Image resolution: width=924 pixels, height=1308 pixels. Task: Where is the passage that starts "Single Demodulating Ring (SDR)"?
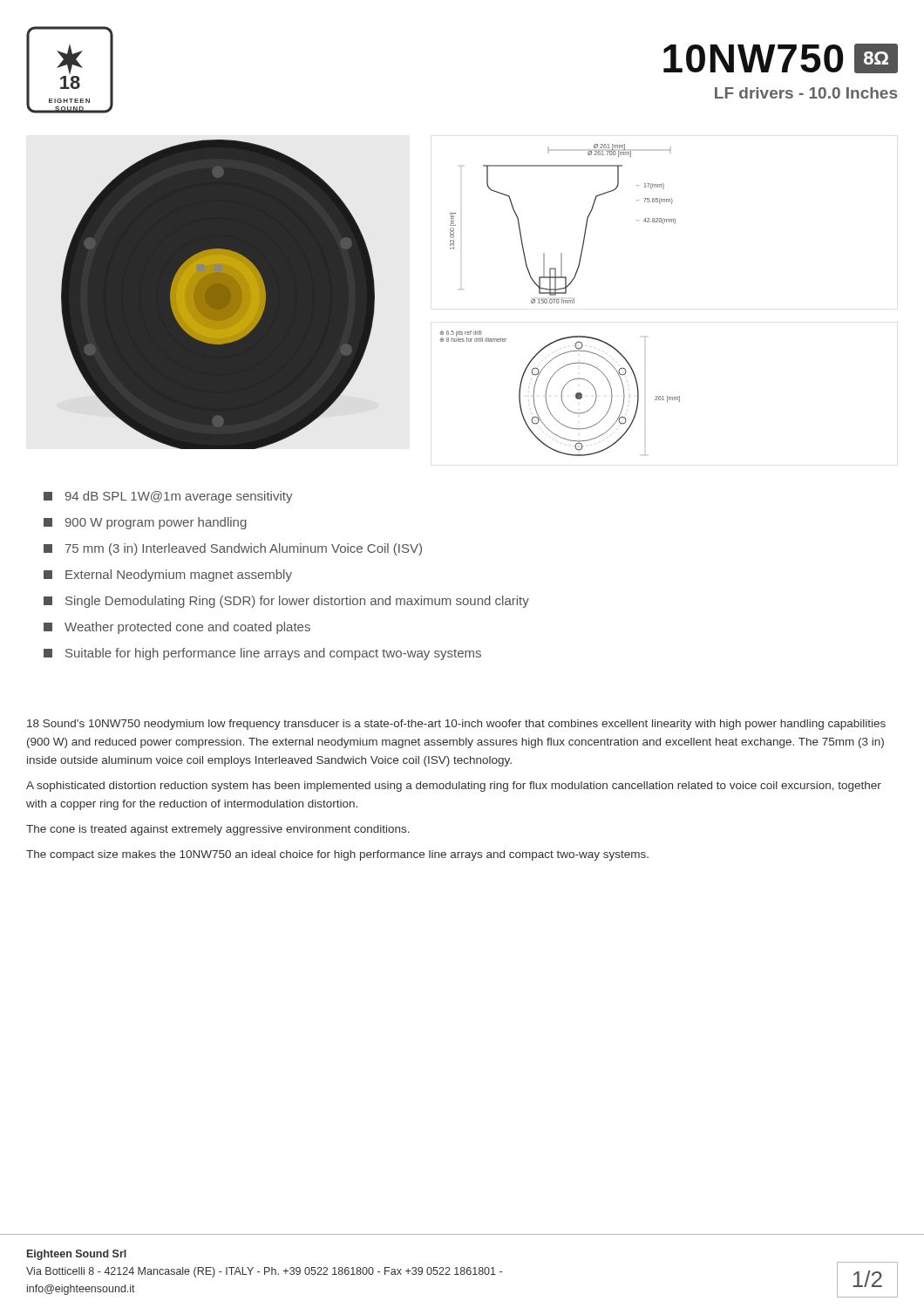pos(471,600)
